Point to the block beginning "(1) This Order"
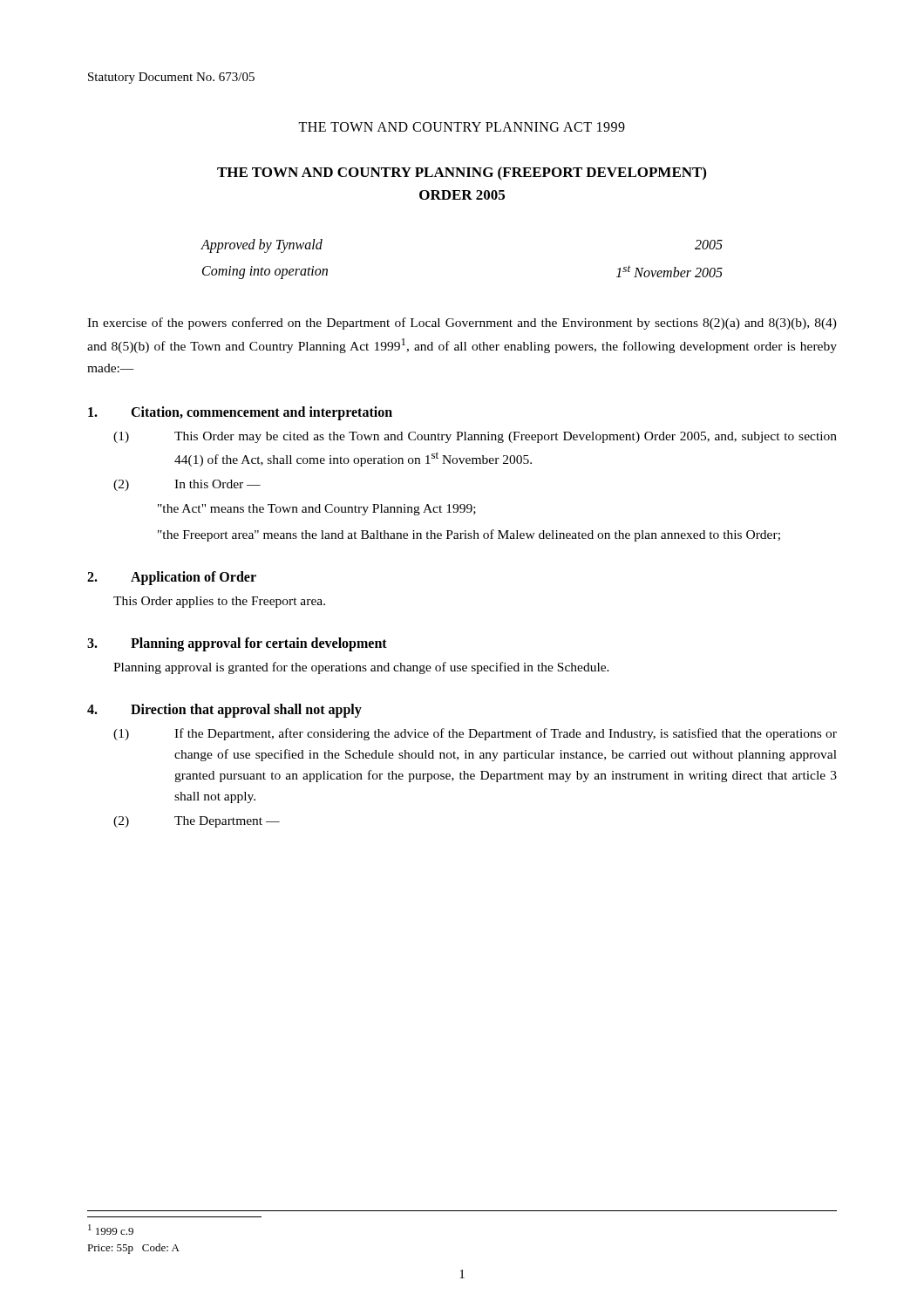Image resolution: width=924 pixels, height=1308 pixels. tap(462, 447)
